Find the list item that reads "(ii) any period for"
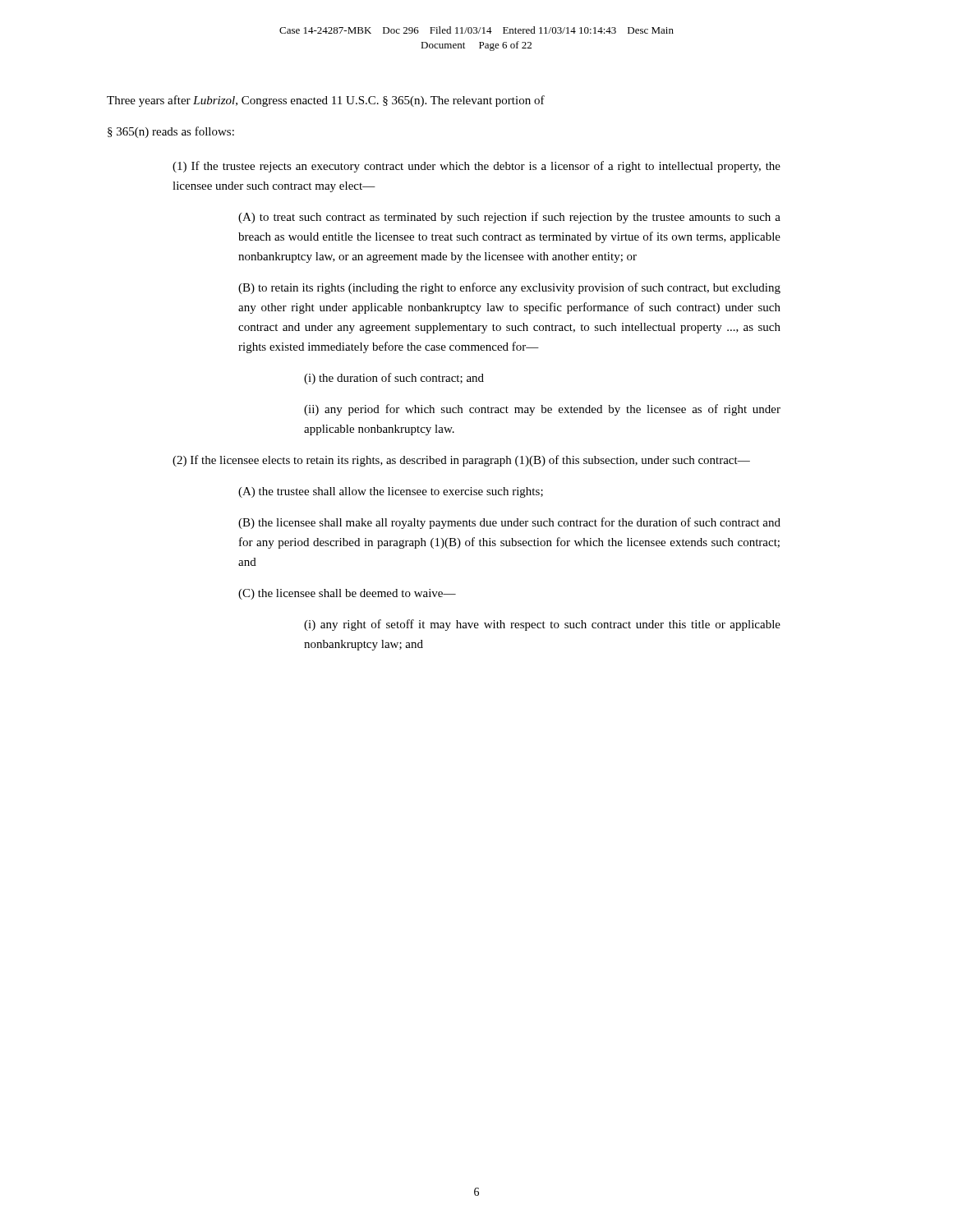Image resolution: width=953 pixels, height=1232 pixels. pos(542,419)
